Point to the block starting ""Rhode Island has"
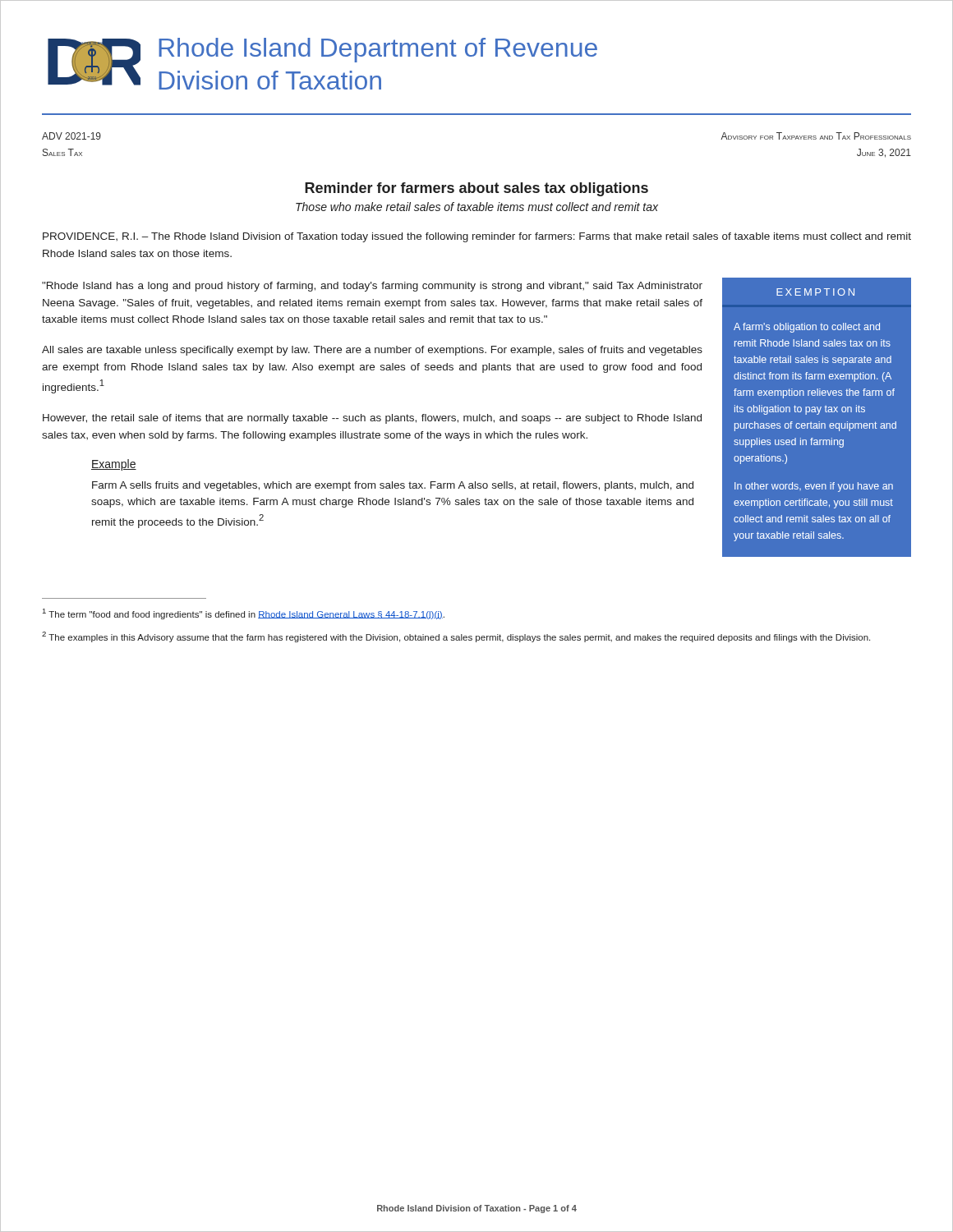 pos(372,302)
